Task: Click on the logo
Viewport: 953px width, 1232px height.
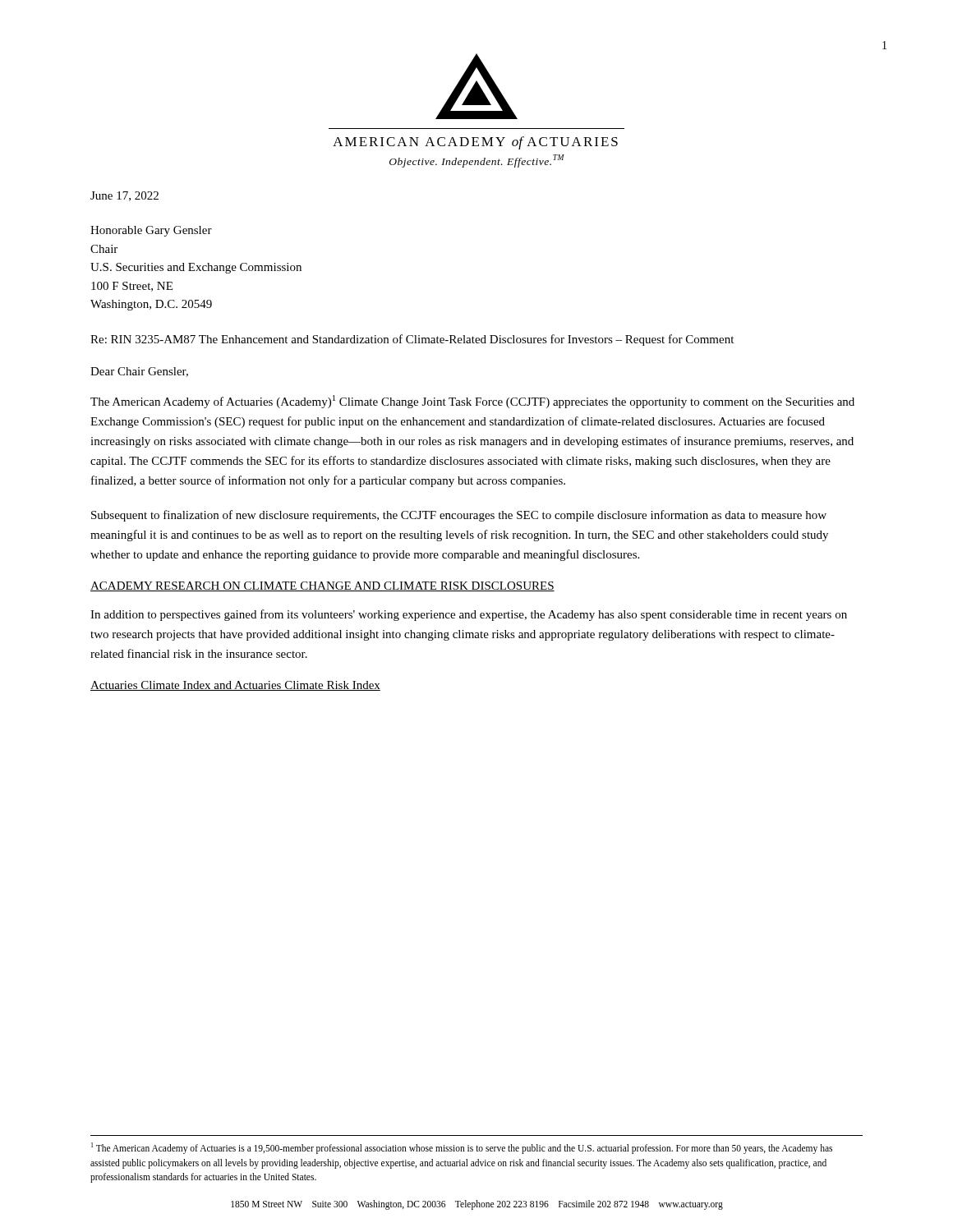Action: click(476, 109)
